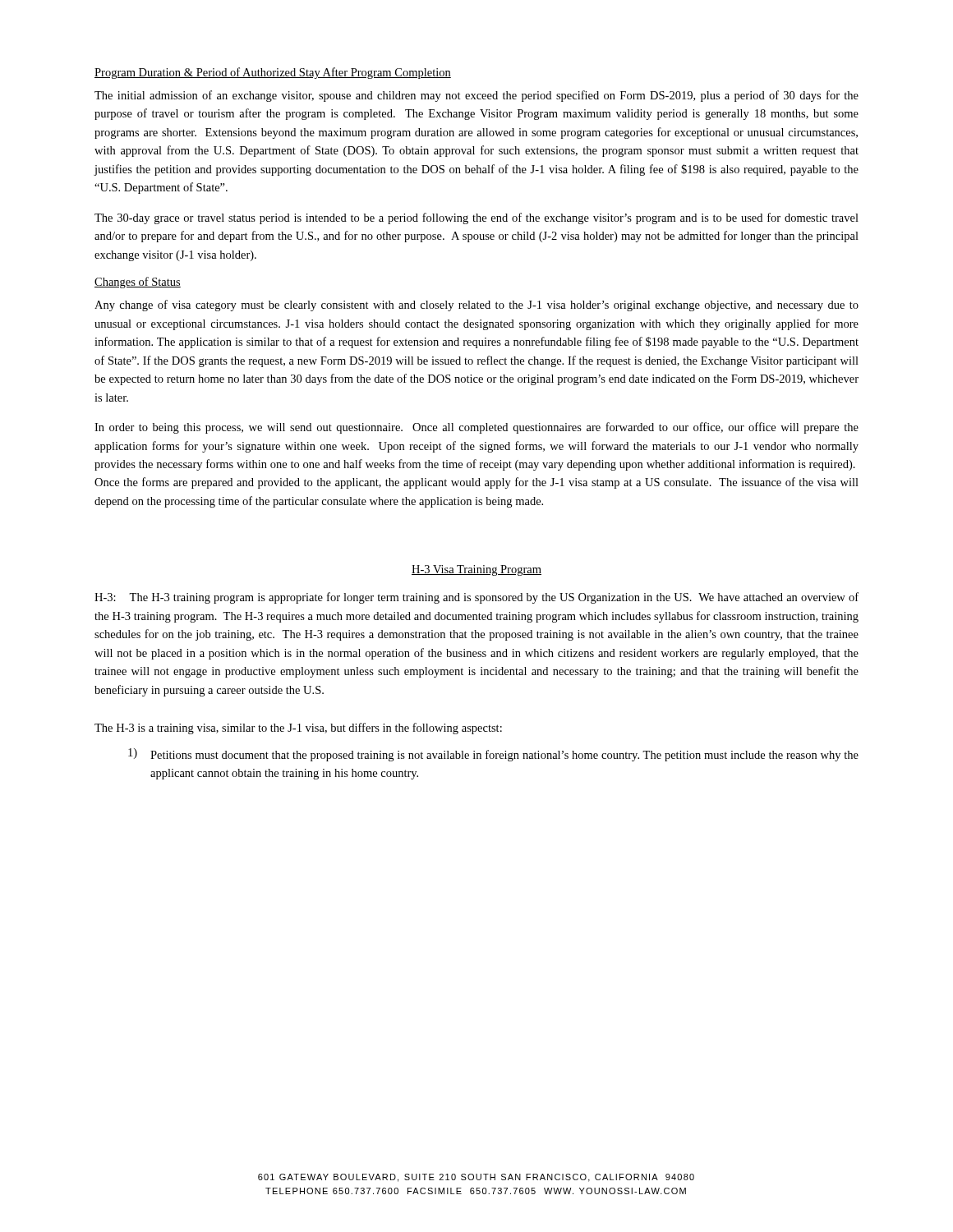Find the section header on this page that starts "H-3 Visa Training"
Screen dimensions: 1232x953
(x=476, y=569)
